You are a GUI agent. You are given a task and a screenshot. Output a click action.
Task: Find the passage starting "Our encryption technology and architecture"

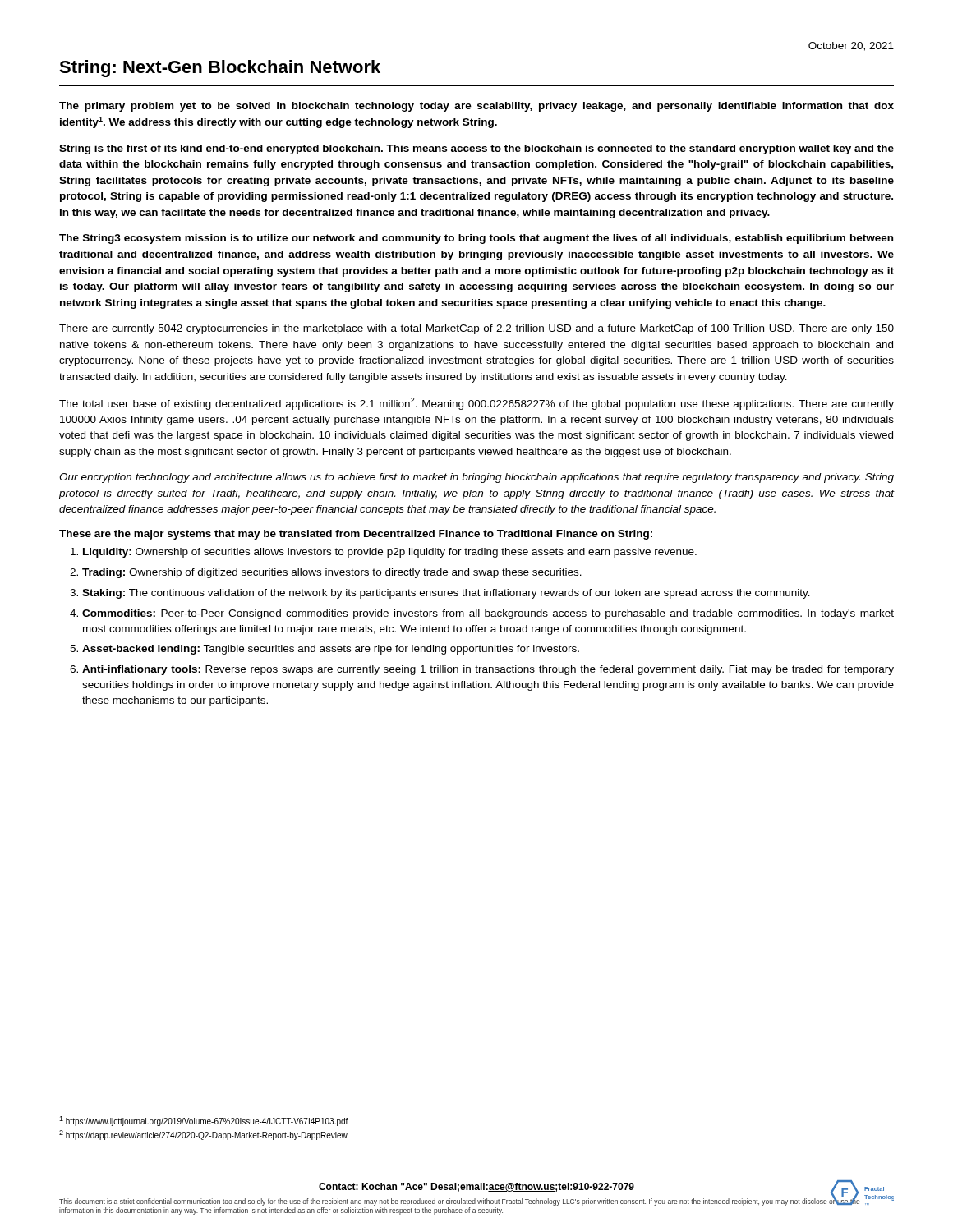(x=476, y=493)
